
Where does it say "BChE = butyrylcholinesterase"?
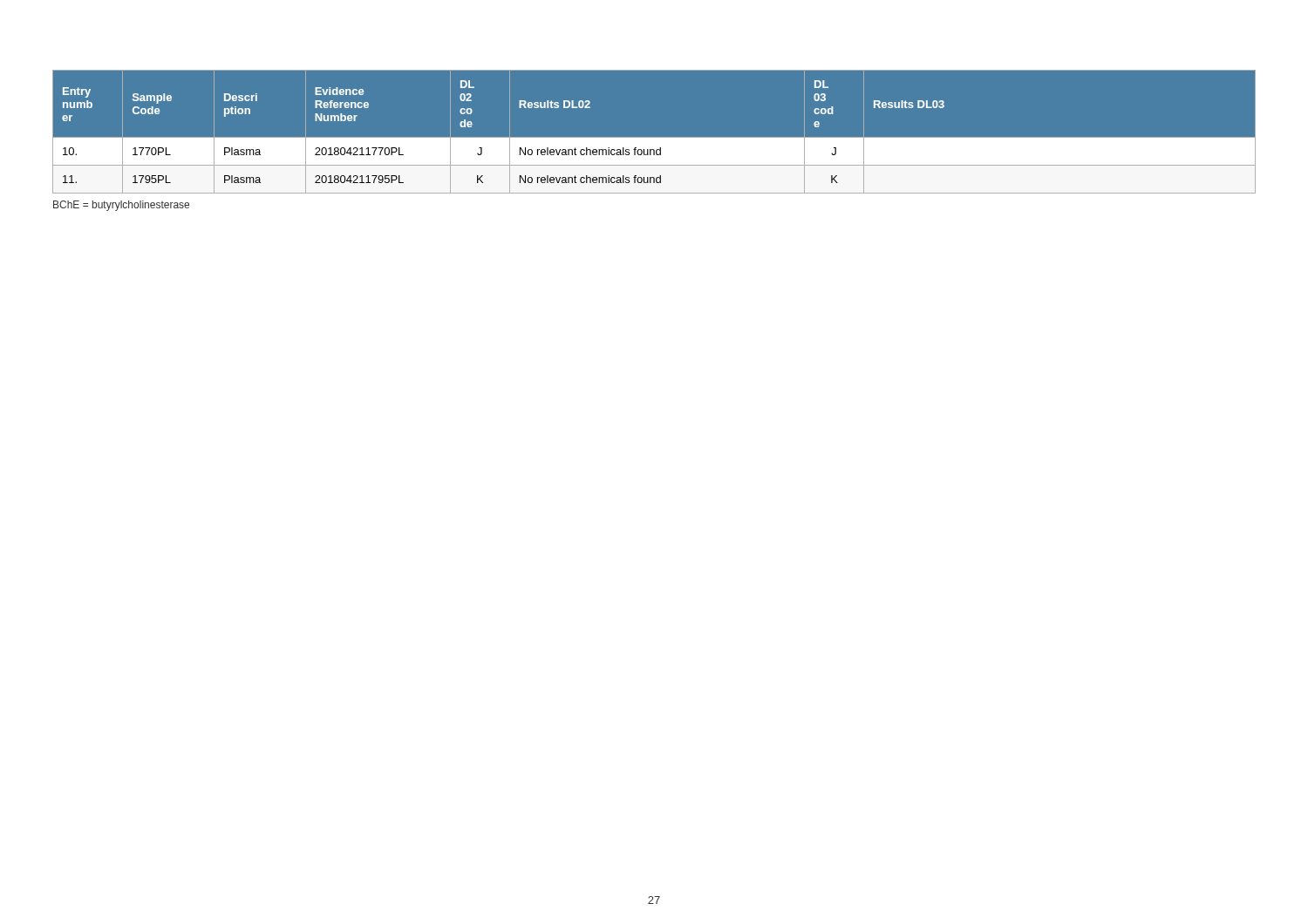(x=121, y=205)
